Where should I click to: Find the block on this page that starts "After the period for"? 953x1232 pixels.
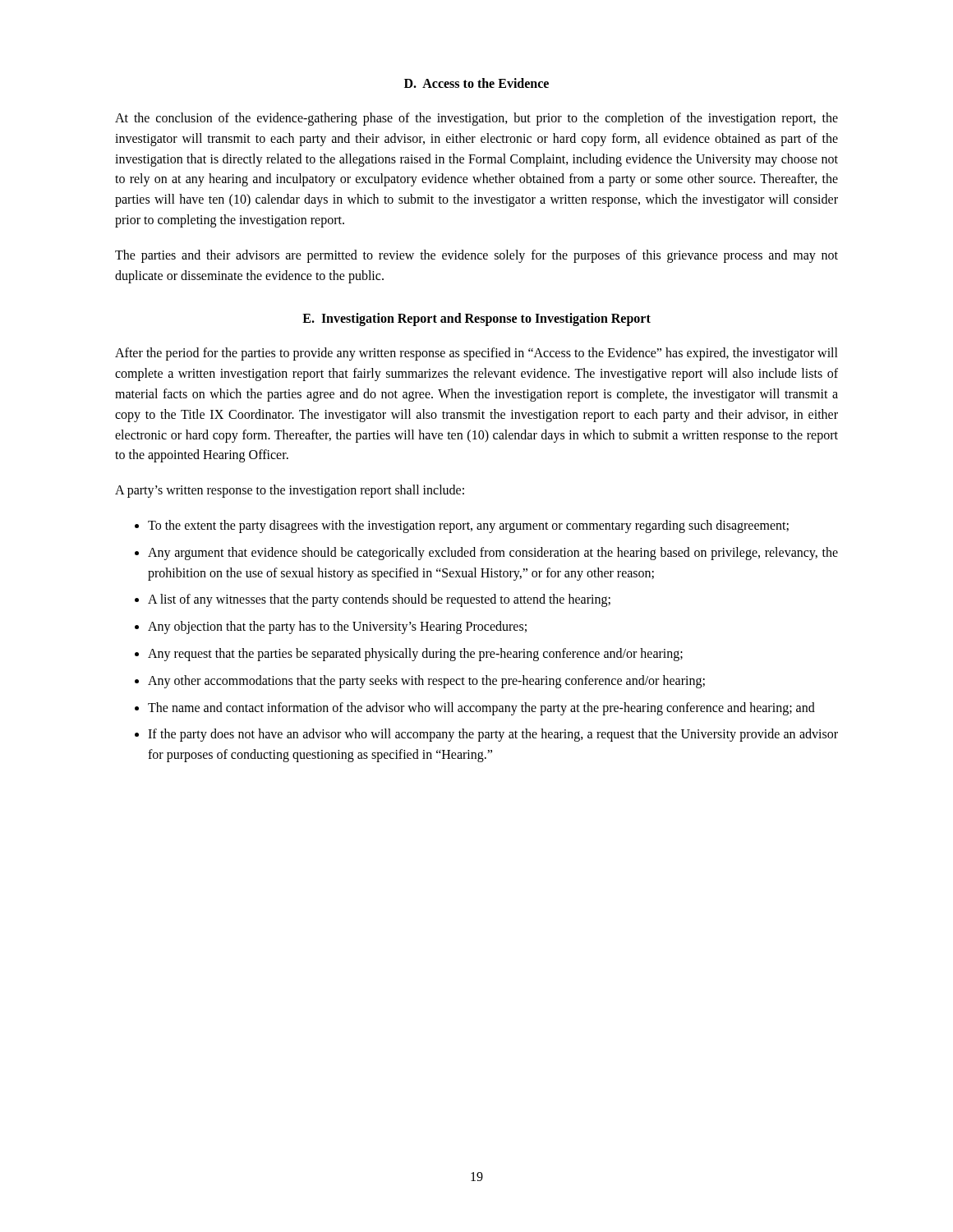476,404
